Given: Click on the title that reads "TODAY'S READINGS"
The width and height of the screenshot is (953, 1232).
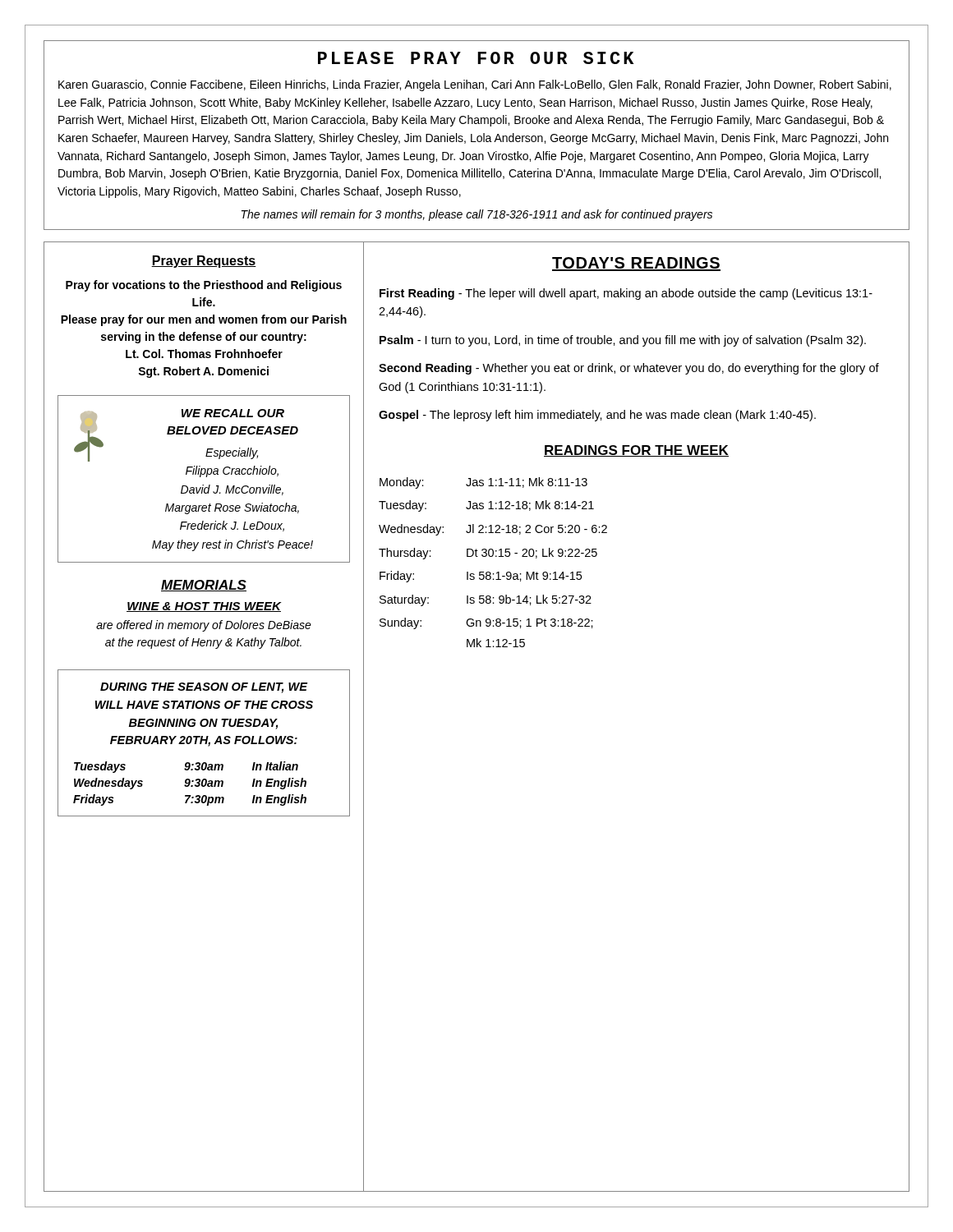Looking at the screenshot, I should click(x=636, y=263).
